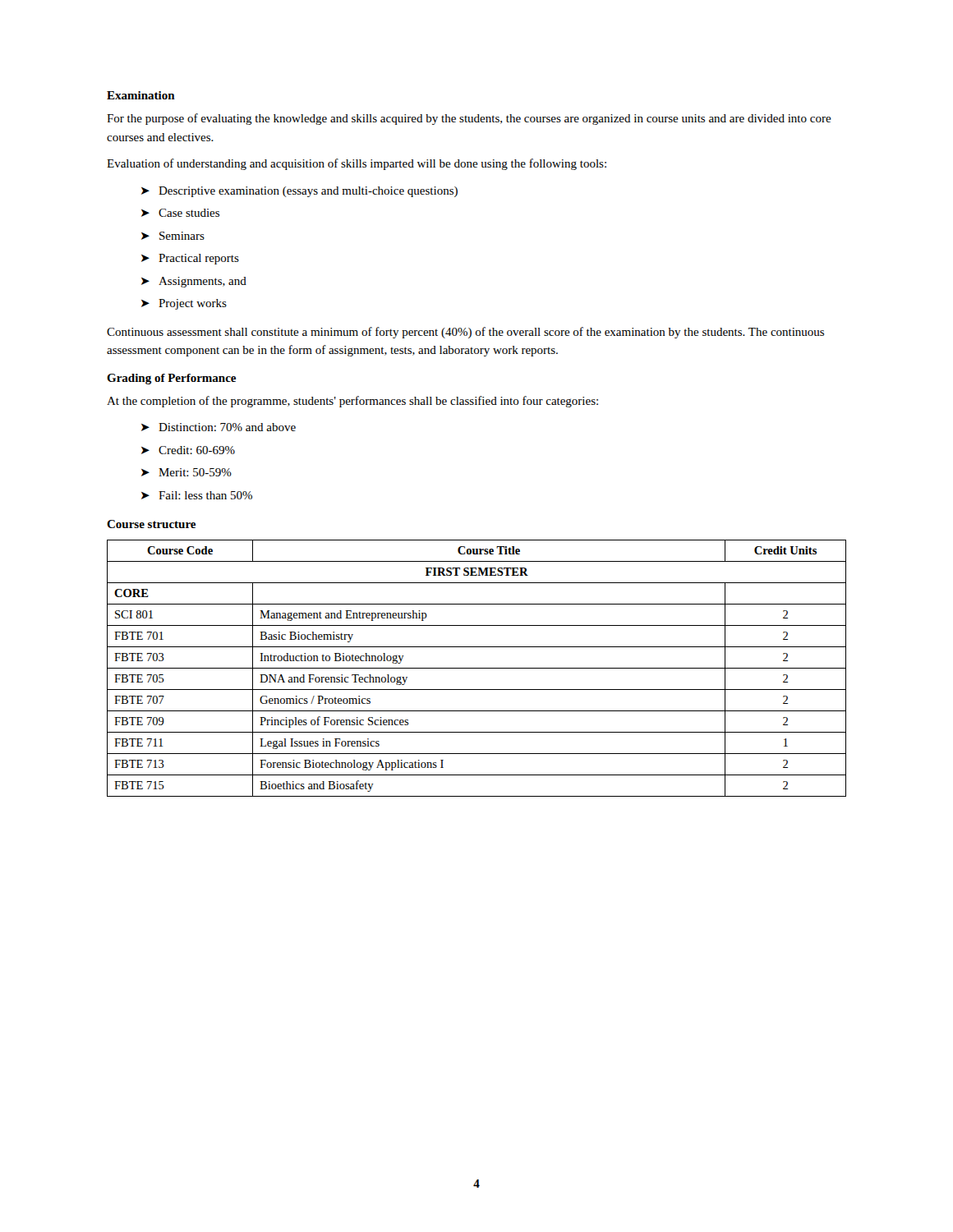Select the text block starting "➤Credit: 60-69%"
953x1232 pixels.
[187, 450]
